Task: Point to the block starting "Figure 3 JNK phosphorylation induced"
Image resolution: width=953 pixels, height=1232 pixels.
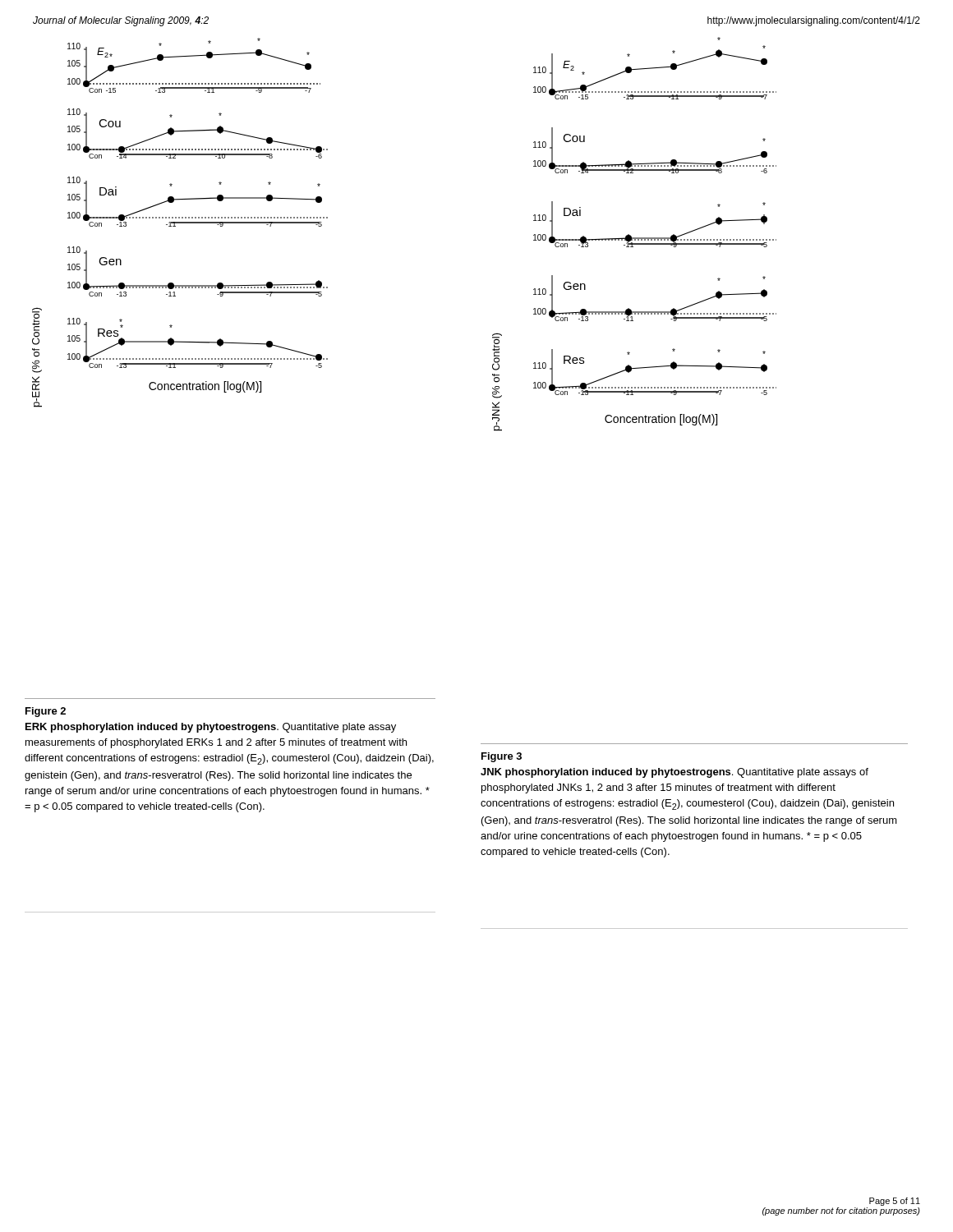Action: tap(694, 804)
